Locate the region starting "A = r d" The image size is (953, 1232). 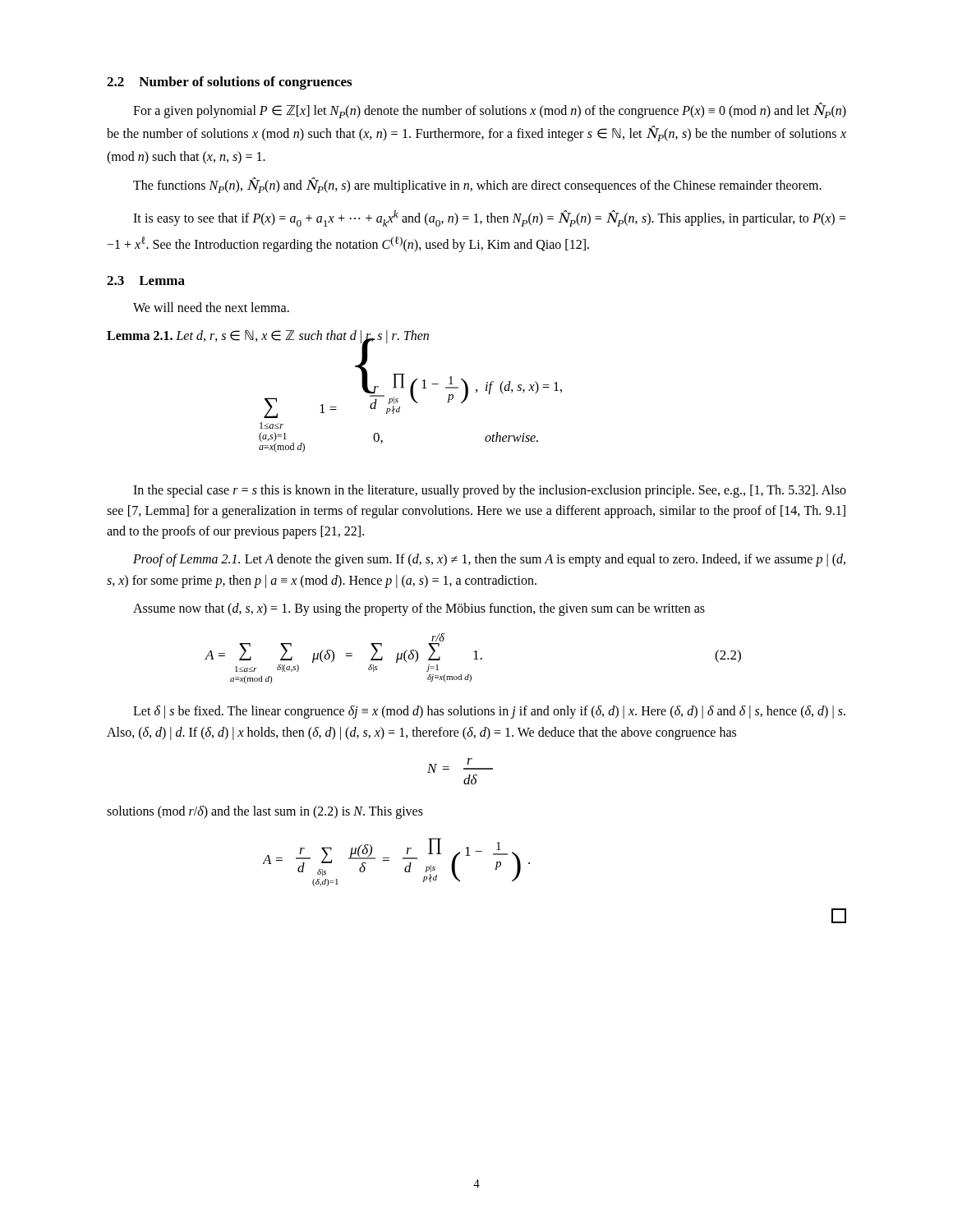pyautogui.click(x=476, y=862)
